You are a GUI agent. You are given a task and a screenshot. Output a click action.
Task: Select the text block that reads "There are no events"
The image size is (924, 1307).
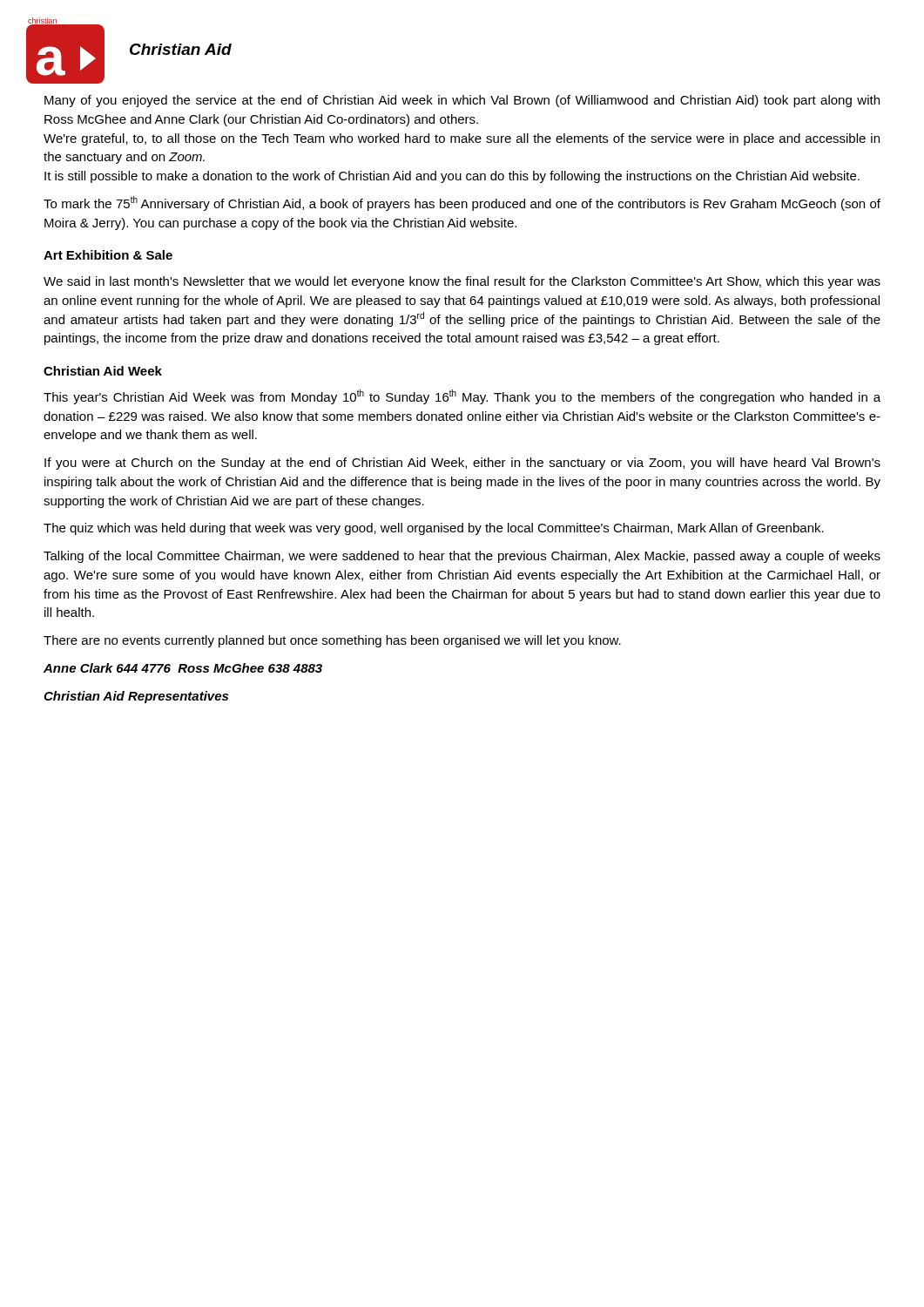click(x=462, y=640)
